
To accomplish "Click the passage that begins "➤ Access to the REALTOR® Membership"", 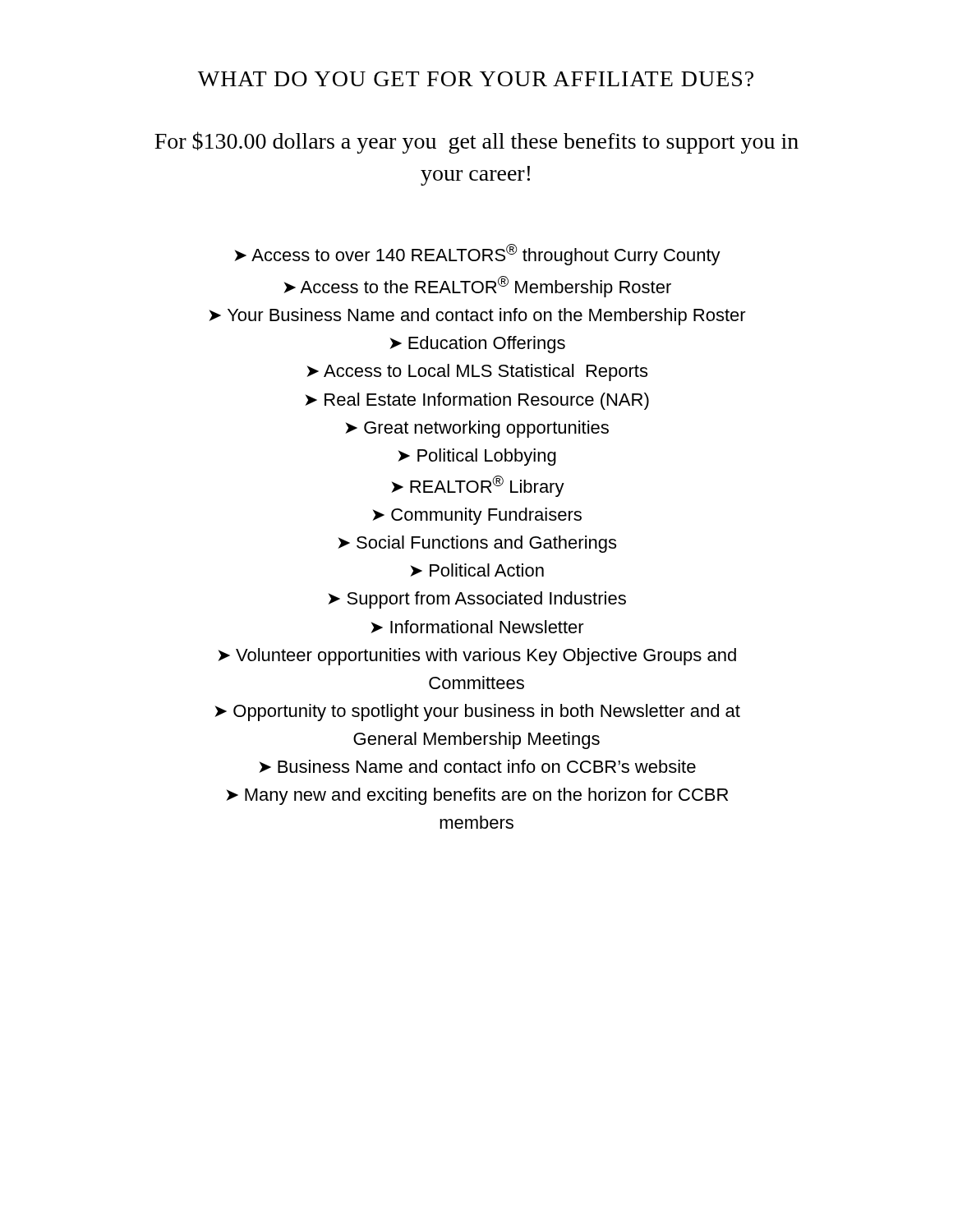I will (476, 285).
